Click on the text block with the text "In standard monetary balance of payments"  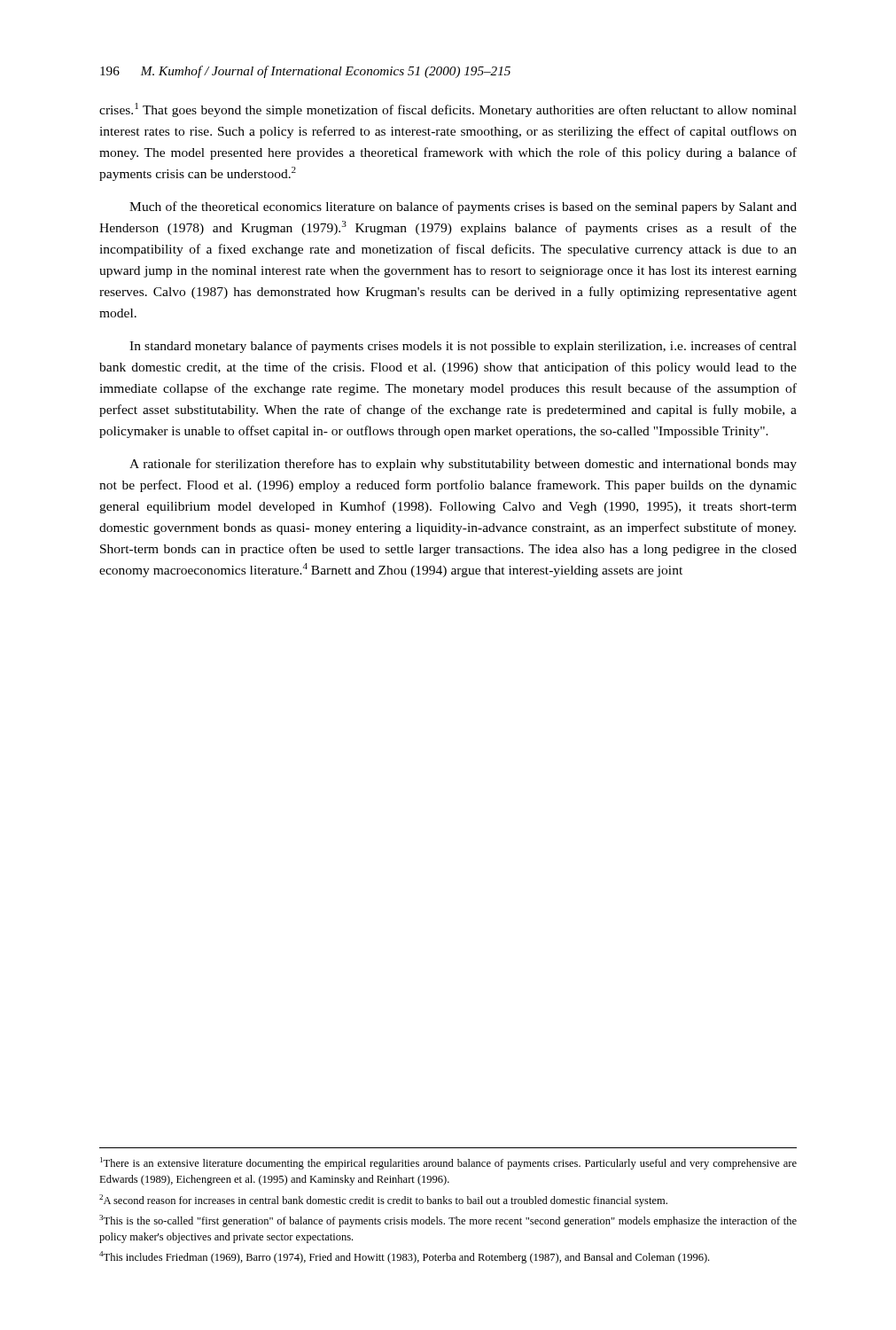tap(448, 388)
